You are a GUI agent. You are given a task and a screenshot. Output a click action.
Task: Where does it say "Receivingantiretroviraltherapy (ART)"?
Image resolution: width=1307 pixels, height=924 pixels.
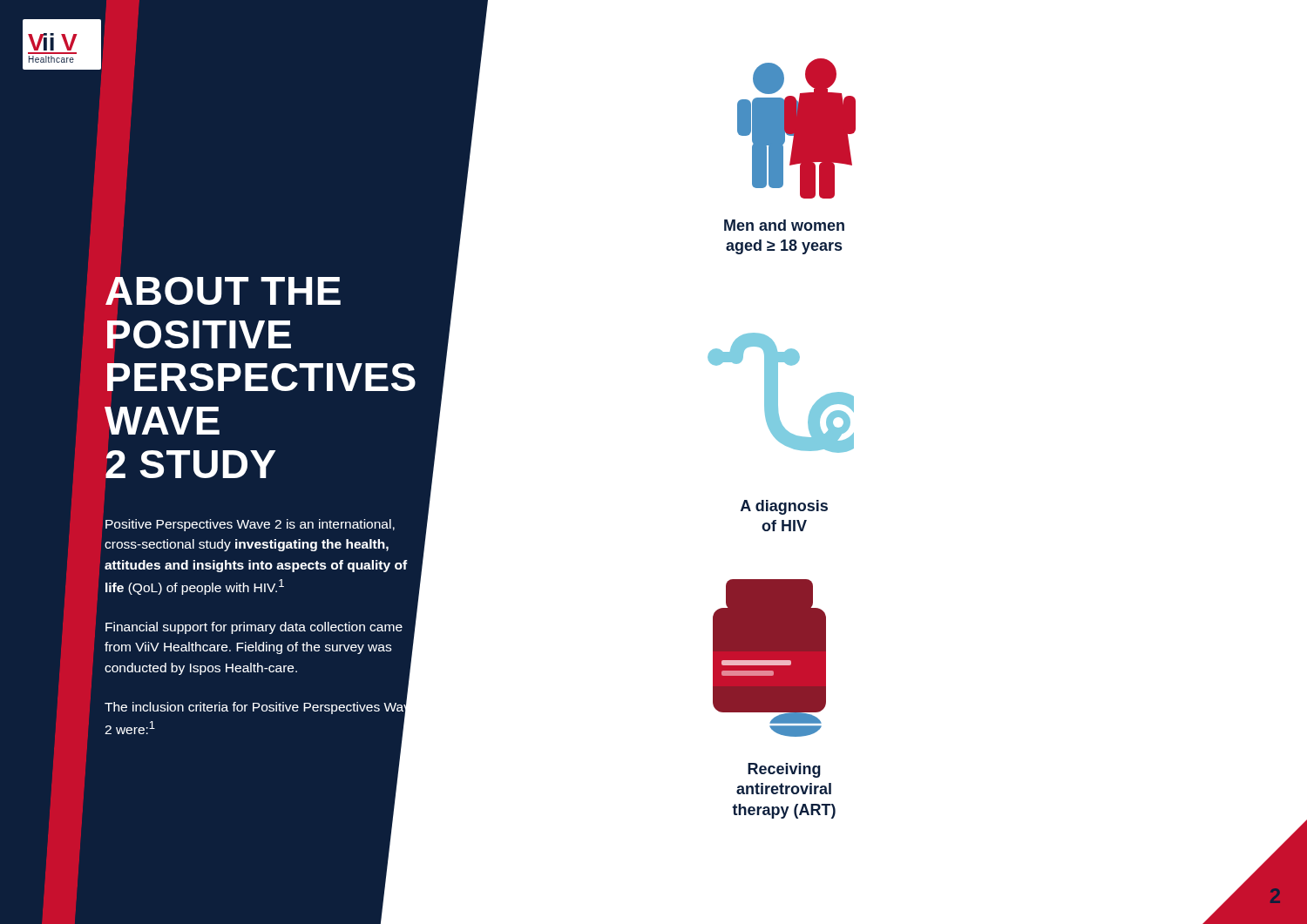click(x=784, y=789)
